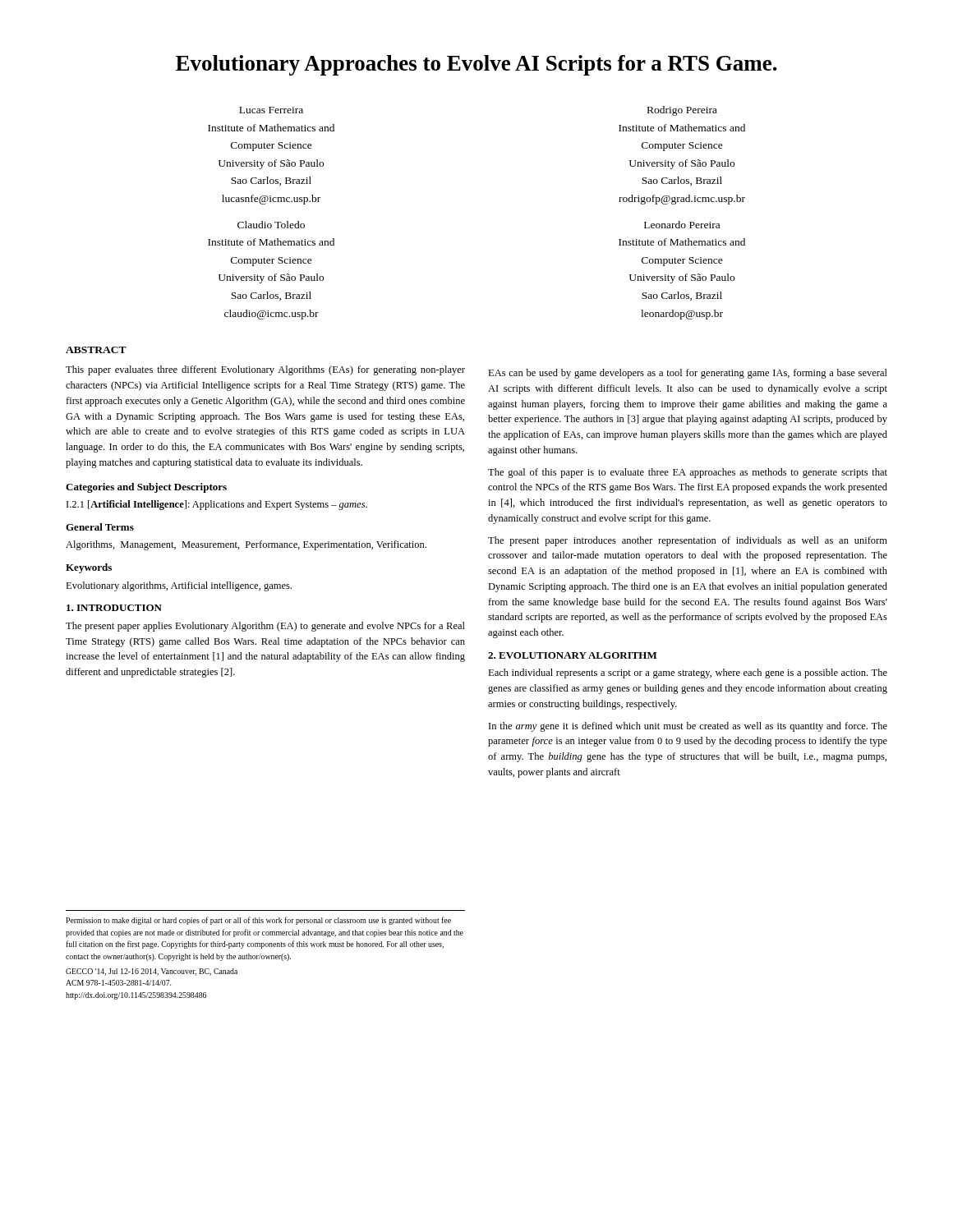This screenshot has width=953, height=1232.
Task: Find the passage starting "This paper evaluates three different Evolutionary Algorithms (EAs)"
Action: click(x=265, y=416)
